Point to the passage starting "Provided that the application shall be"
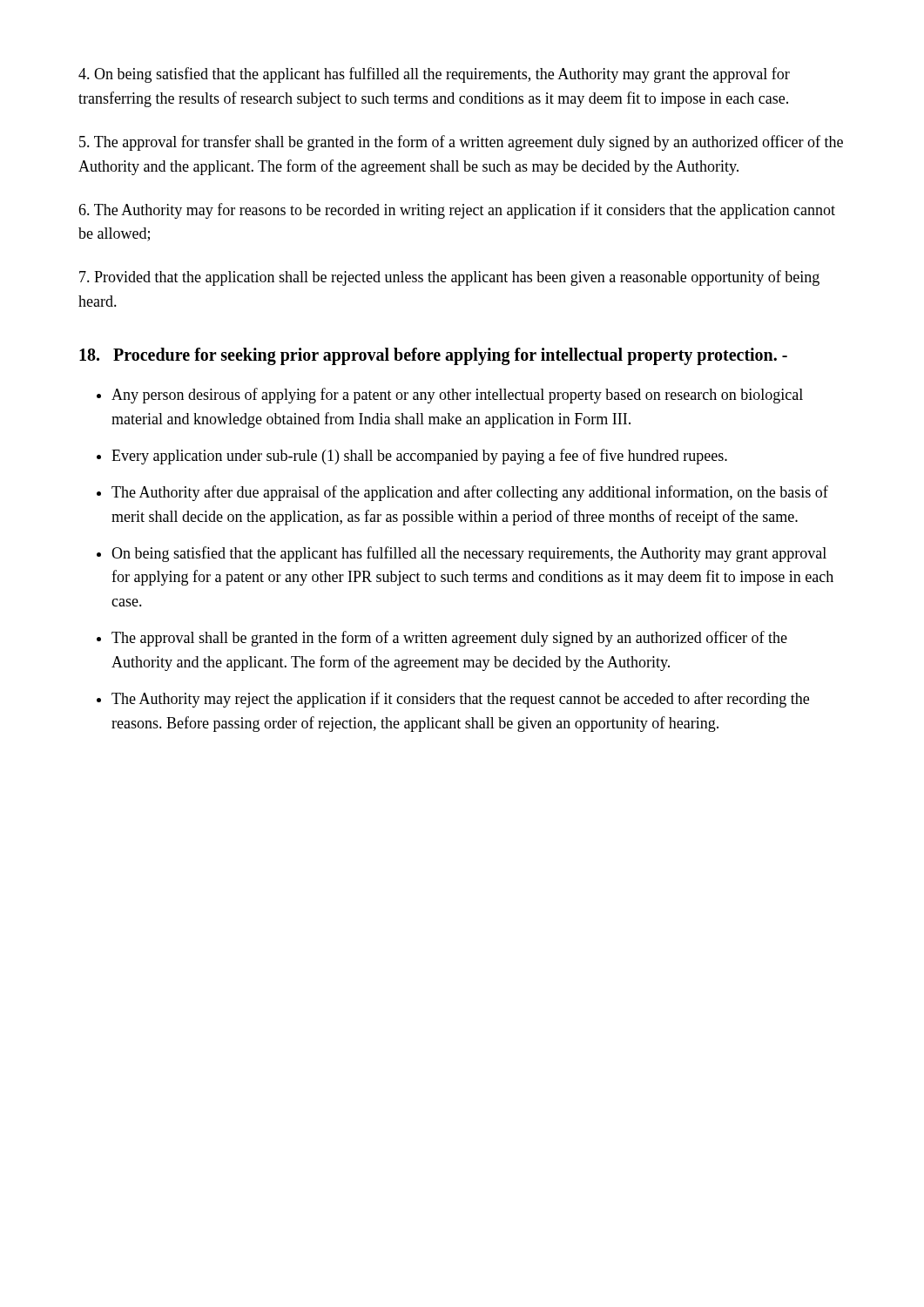Screen dimensions: 1307x924 pyautogui.click(x=449, y=290)
